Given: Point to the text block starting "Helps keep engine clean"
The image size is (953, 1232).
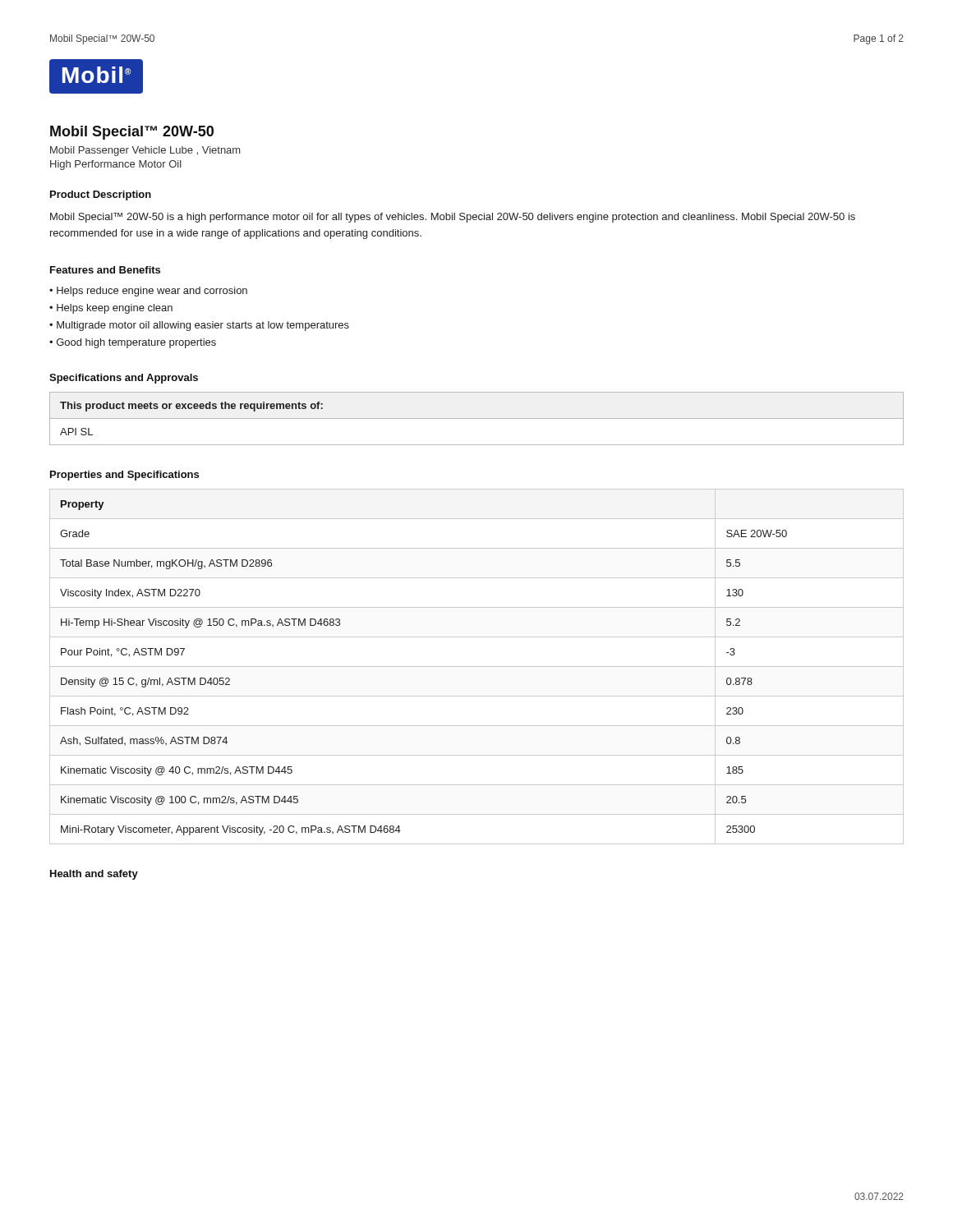Looking at the screenshot, I should [115, 308].
